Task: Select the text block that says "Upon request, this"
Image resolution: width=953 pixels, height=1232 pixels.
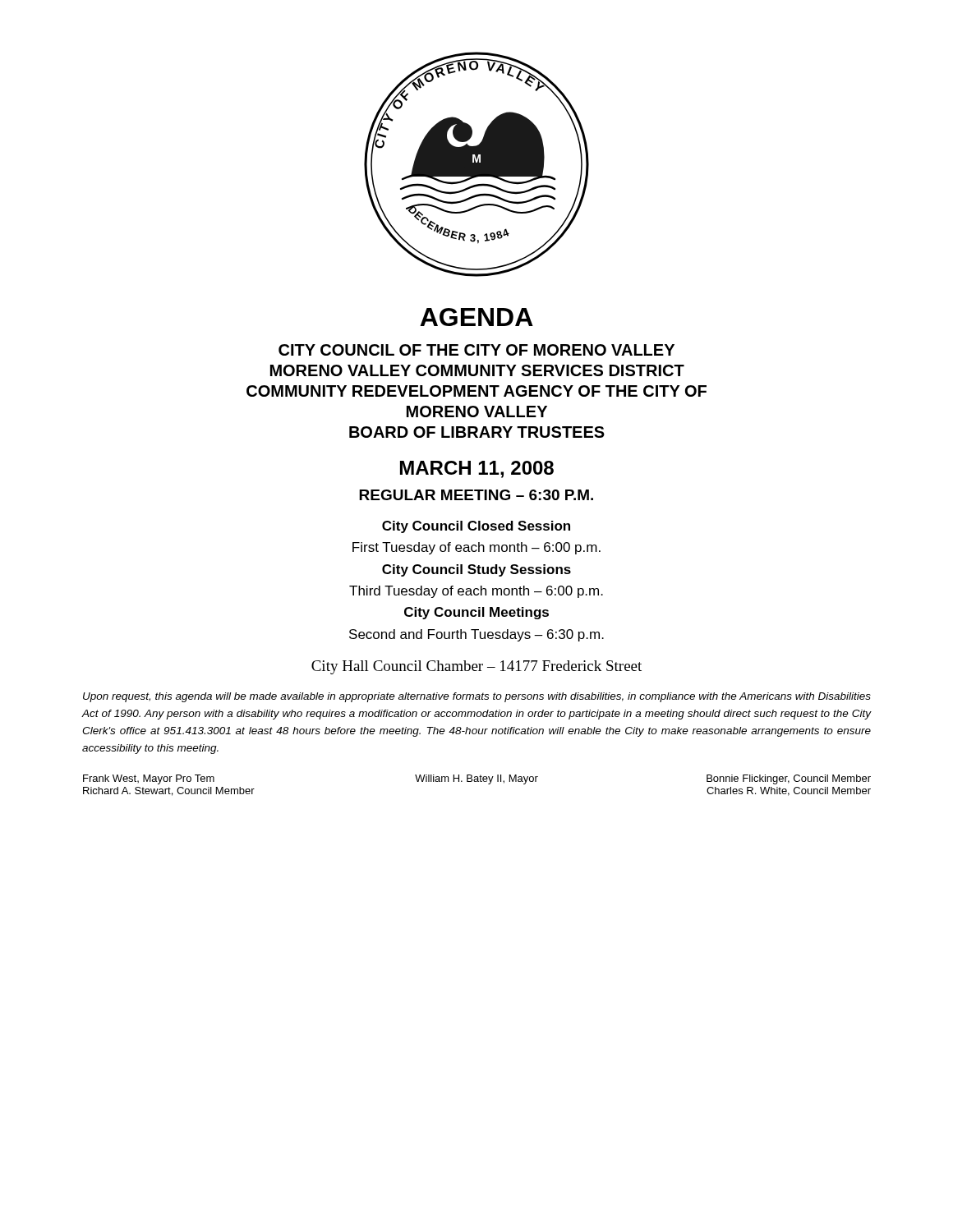Action: click(476, 722)
